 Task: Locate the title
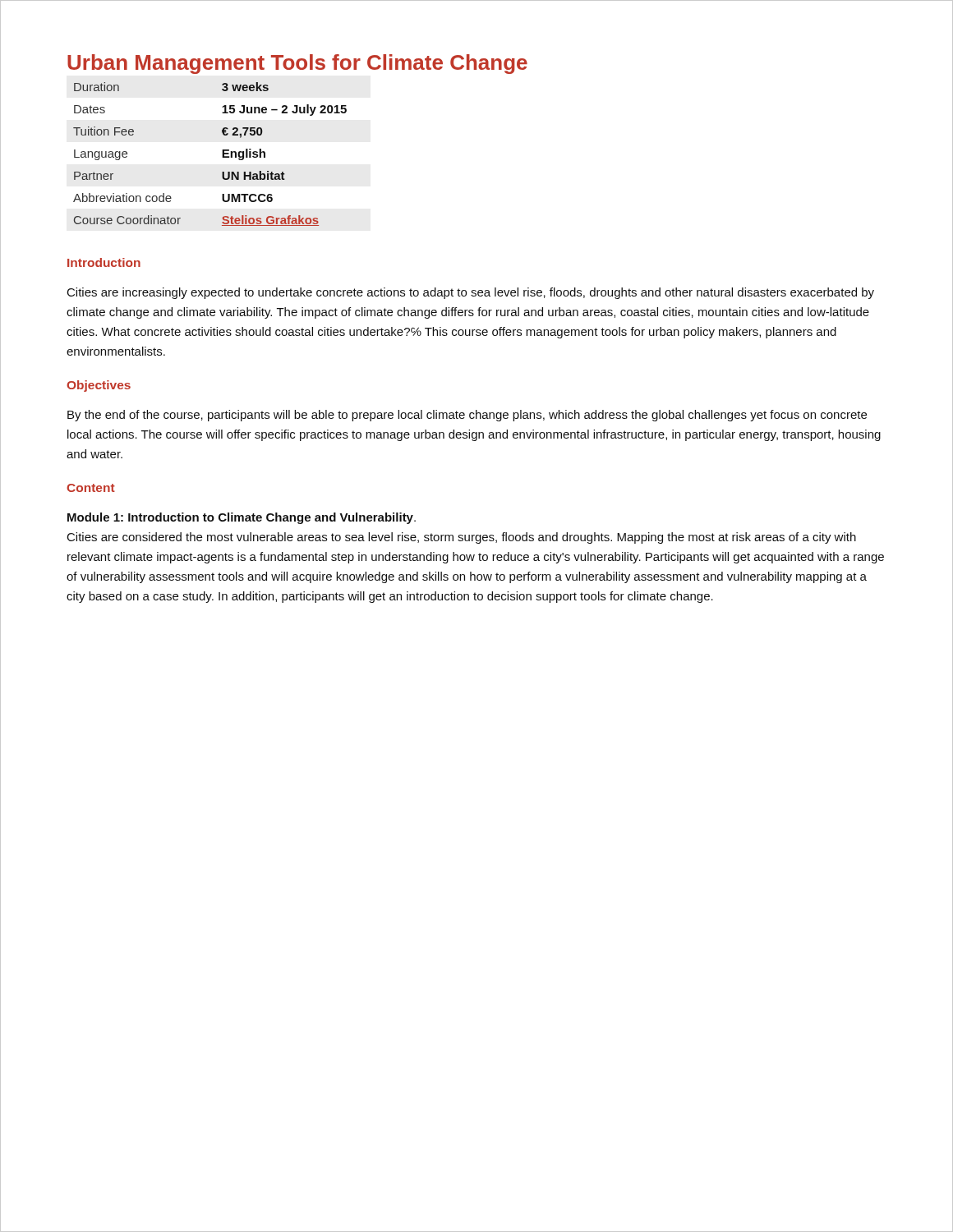click(x=297, y=62)
